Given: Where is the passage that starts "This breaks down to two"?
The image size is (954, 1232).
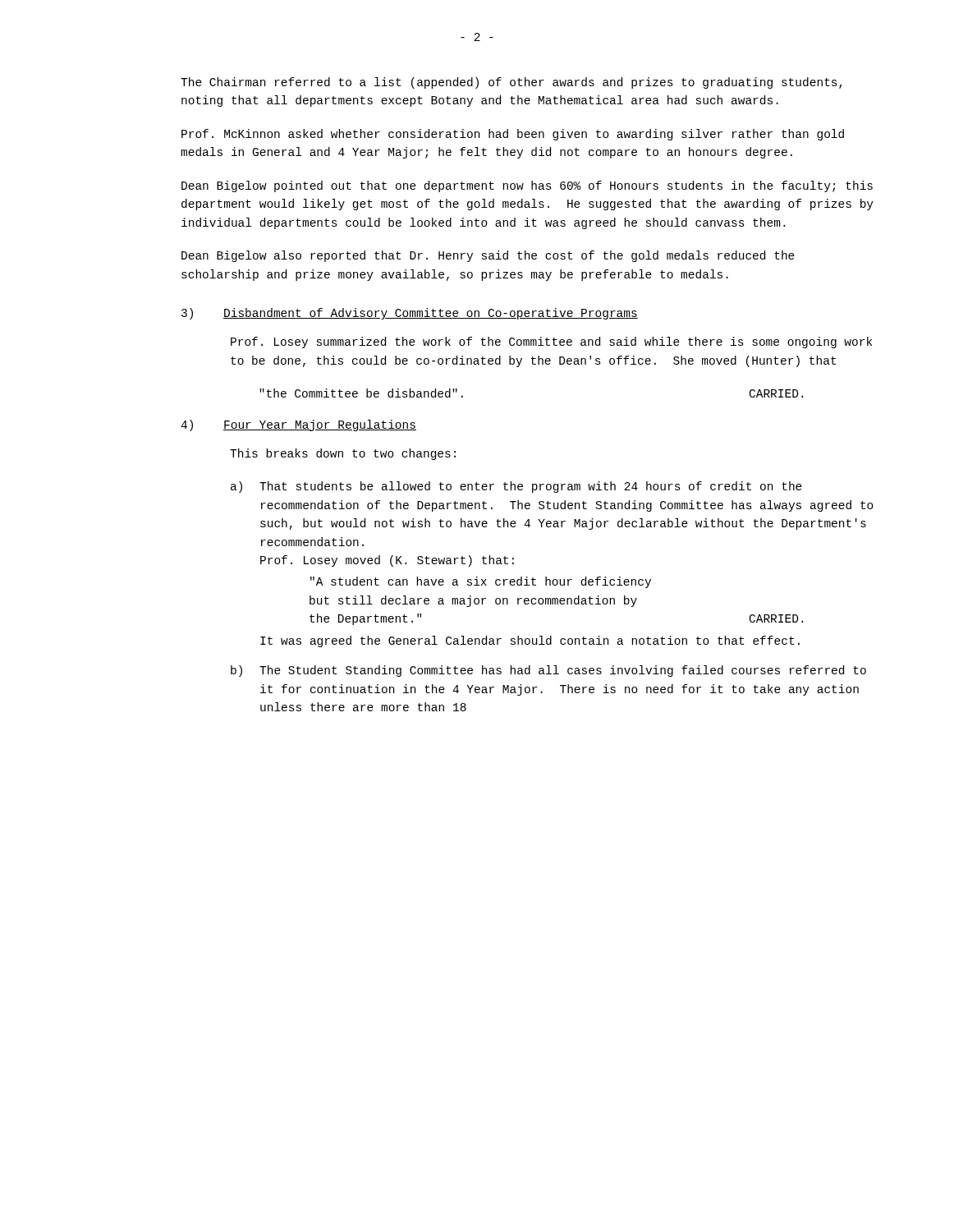Looking at the screenshot, I should tap(344, 454).
